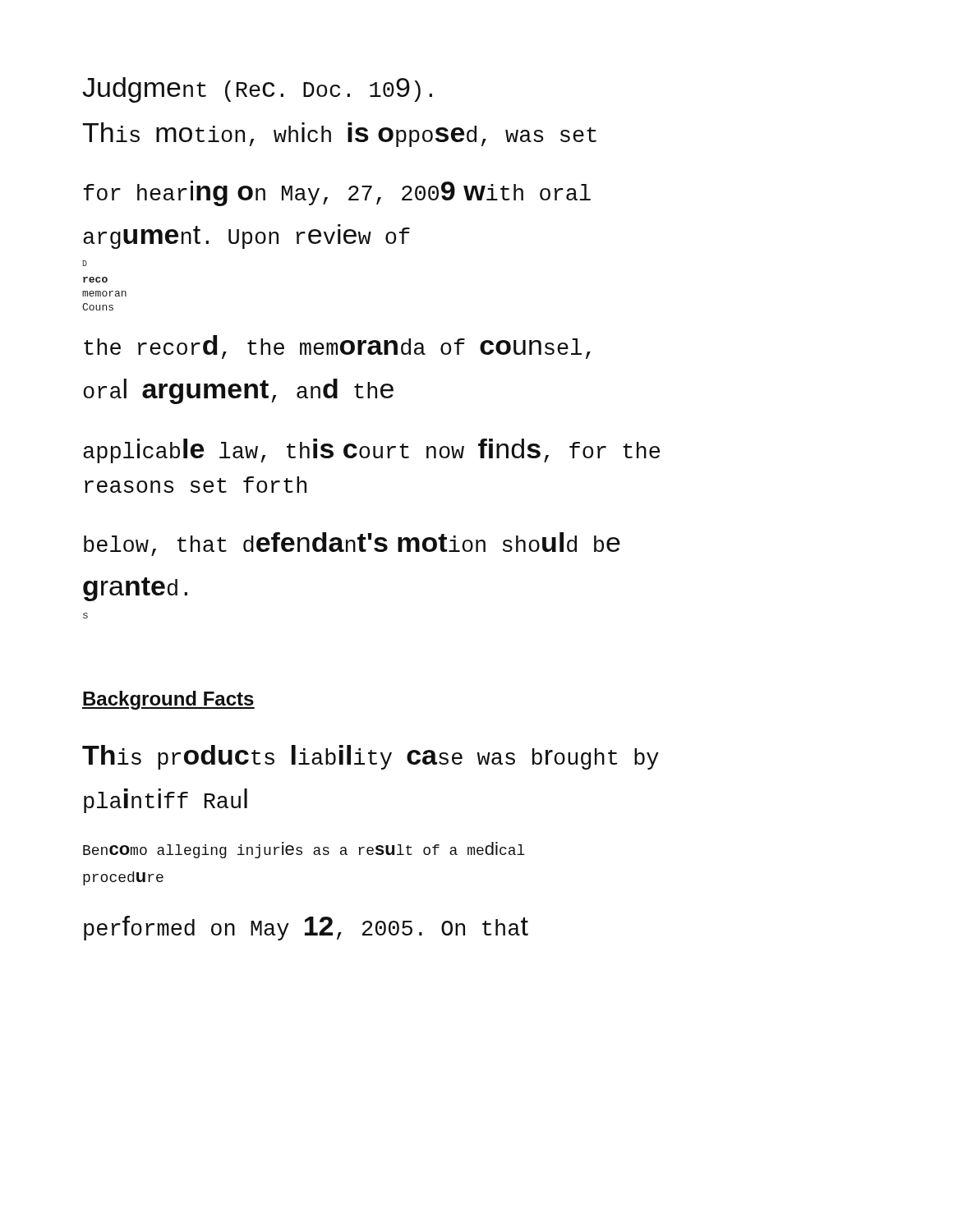Click on the text block that says "Judgment (Rec. Doc. 109)."
Viewport: 953px width, 1232px height.
coord(476,344)
